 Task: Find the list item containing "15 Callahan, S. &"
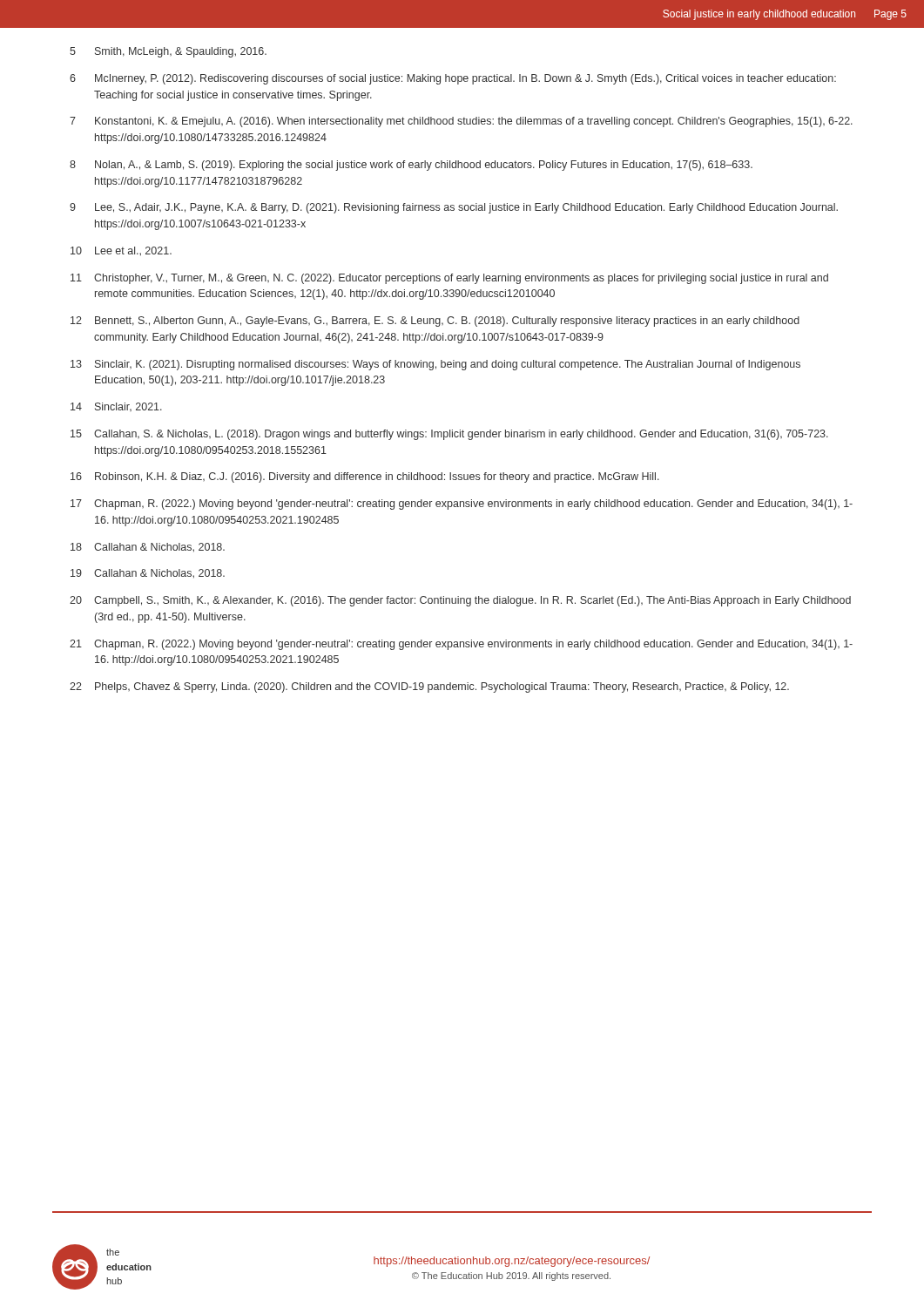(462, 442)
